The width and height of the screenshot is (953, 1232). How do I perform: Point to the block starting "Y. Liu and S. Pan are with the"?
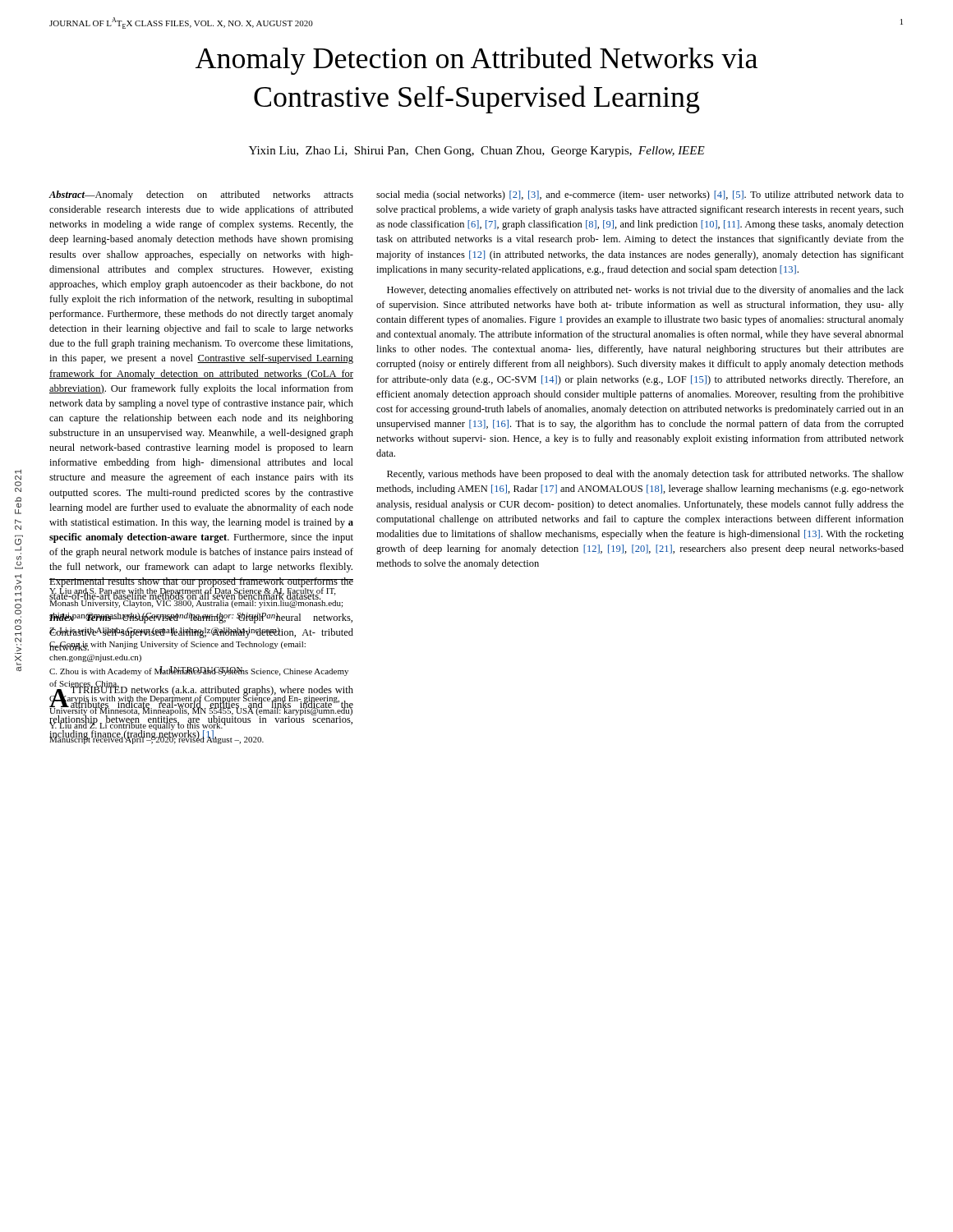(x=201, y=665)
